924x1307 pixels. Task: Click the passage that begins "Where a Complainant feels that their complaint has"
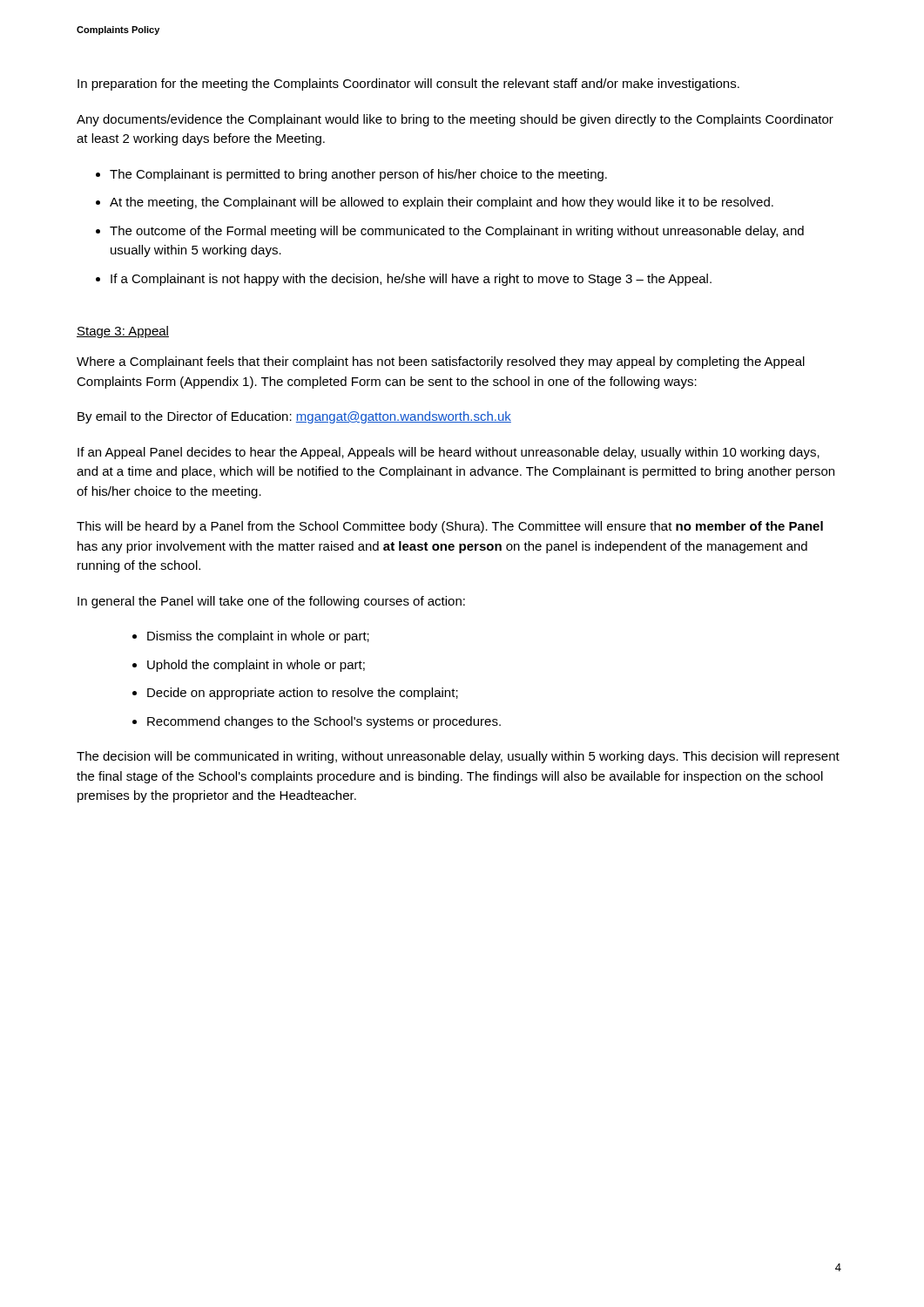tap(459, 372)
